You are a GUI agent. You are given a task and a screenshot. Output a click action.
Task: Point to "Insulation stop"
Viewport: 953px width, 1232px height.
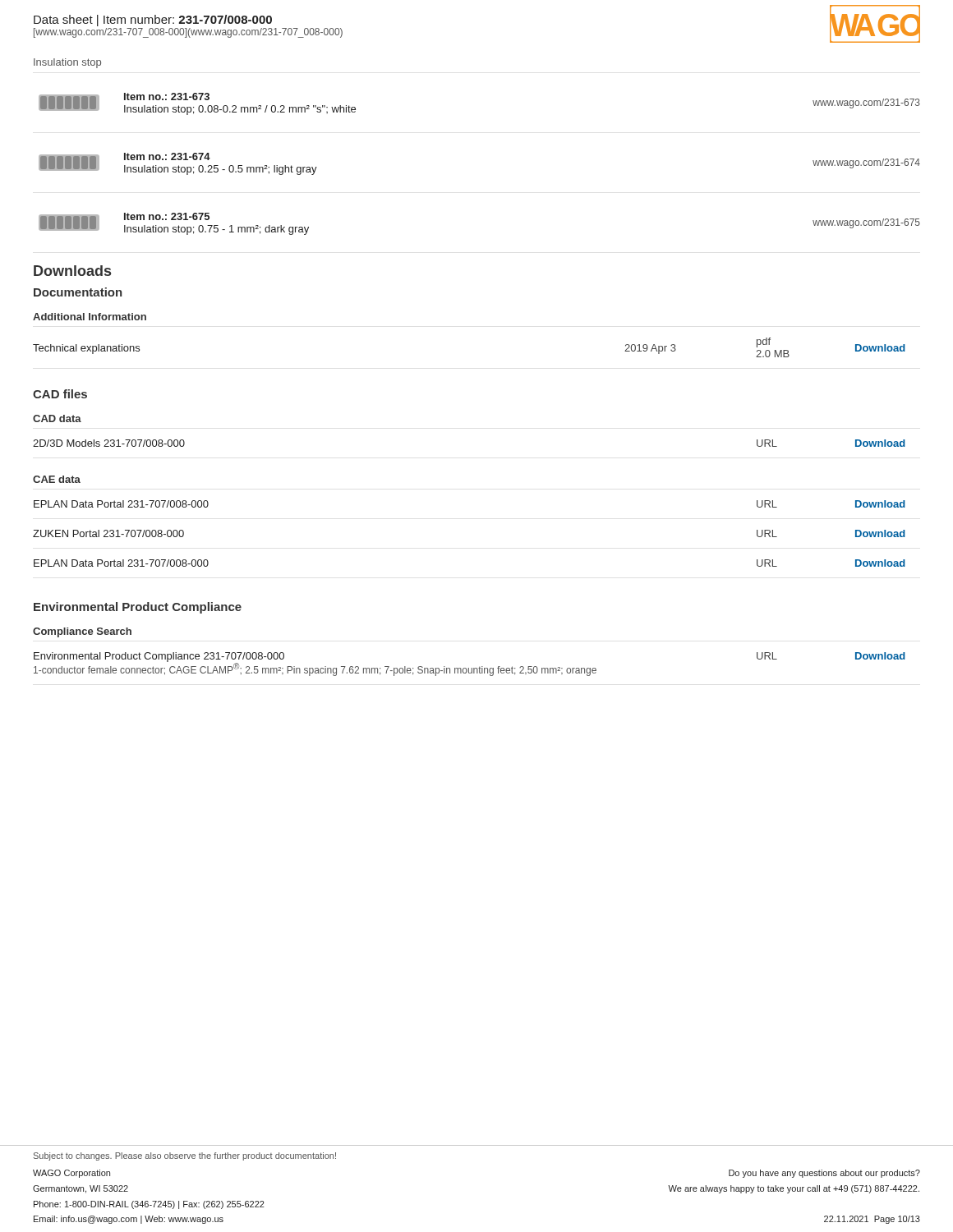point(67,62)
